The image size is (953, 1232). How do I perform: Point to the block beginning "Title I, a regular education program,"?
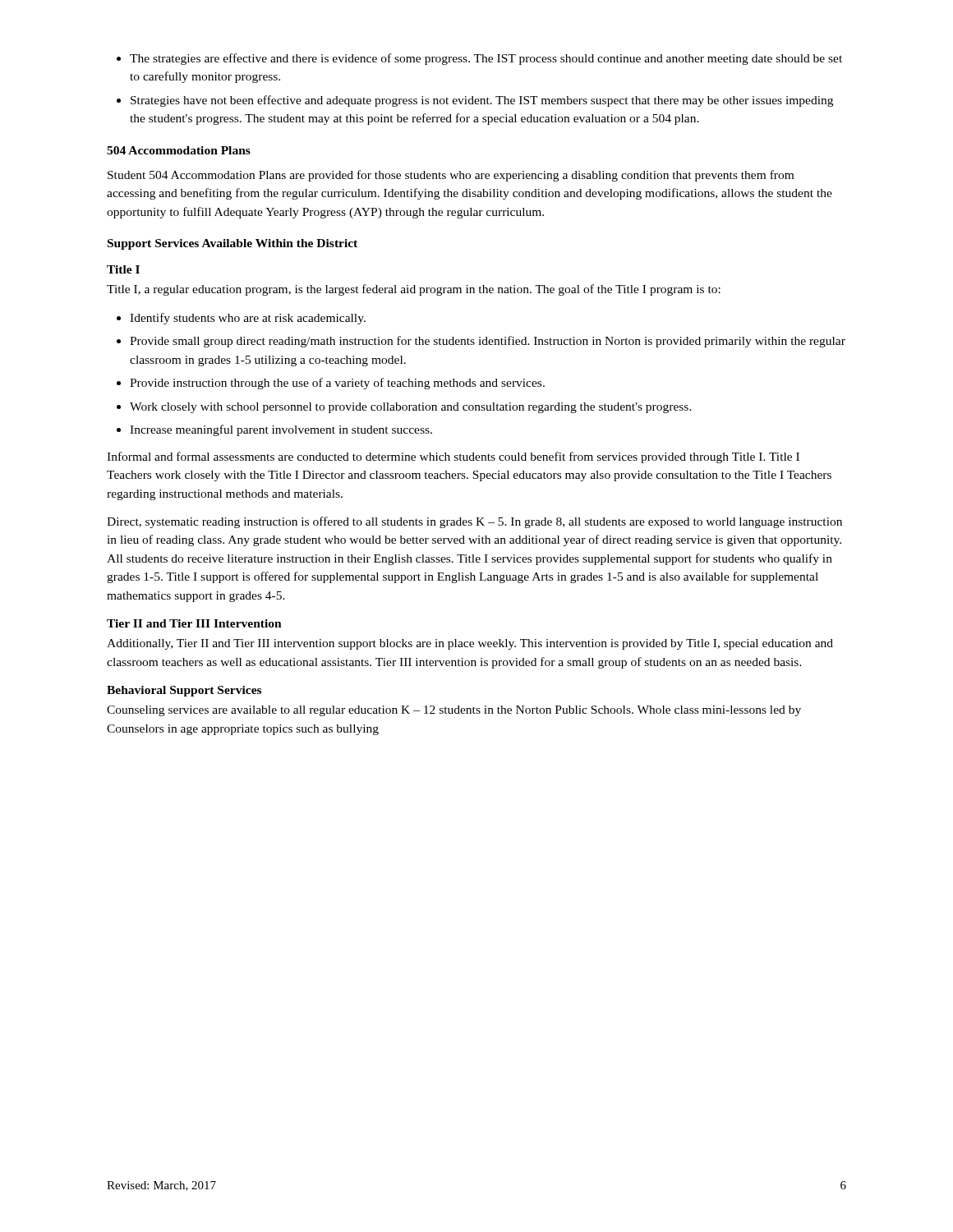tap(476, 290)
